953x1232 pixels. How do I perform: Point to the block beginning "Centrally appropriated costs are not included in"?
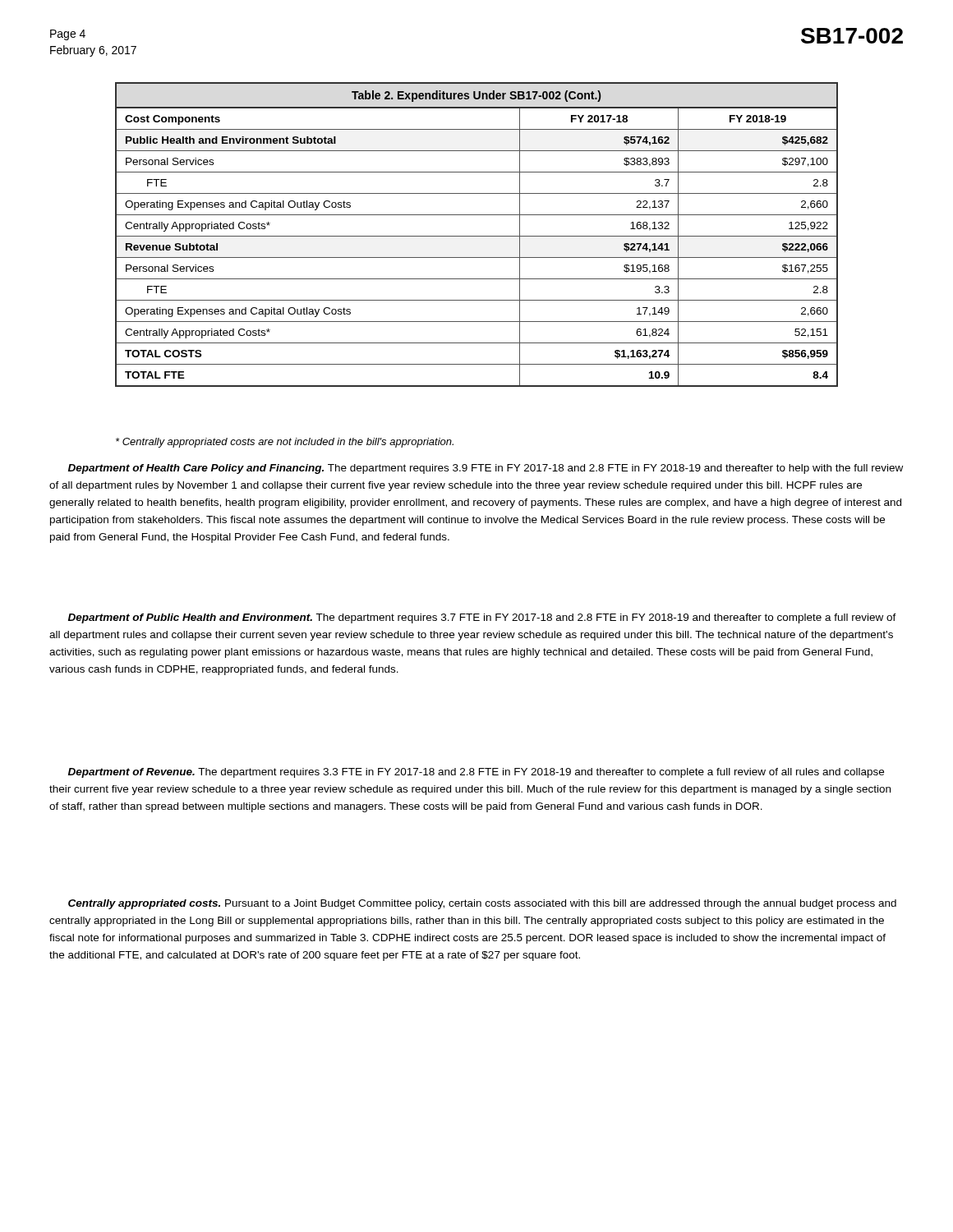[285, 441]
